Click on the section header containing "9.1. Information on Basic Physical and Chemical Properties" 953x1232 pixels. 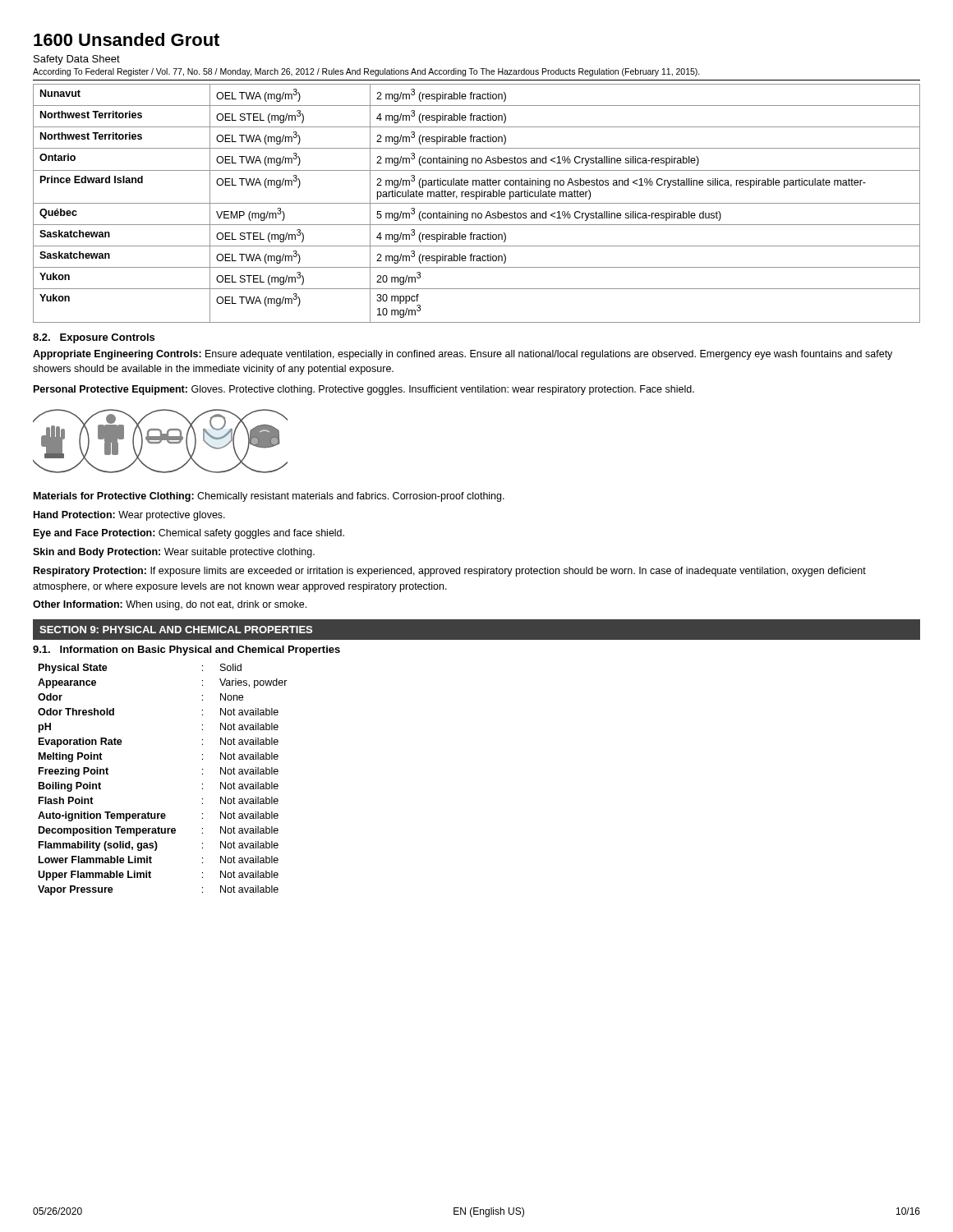187,649
